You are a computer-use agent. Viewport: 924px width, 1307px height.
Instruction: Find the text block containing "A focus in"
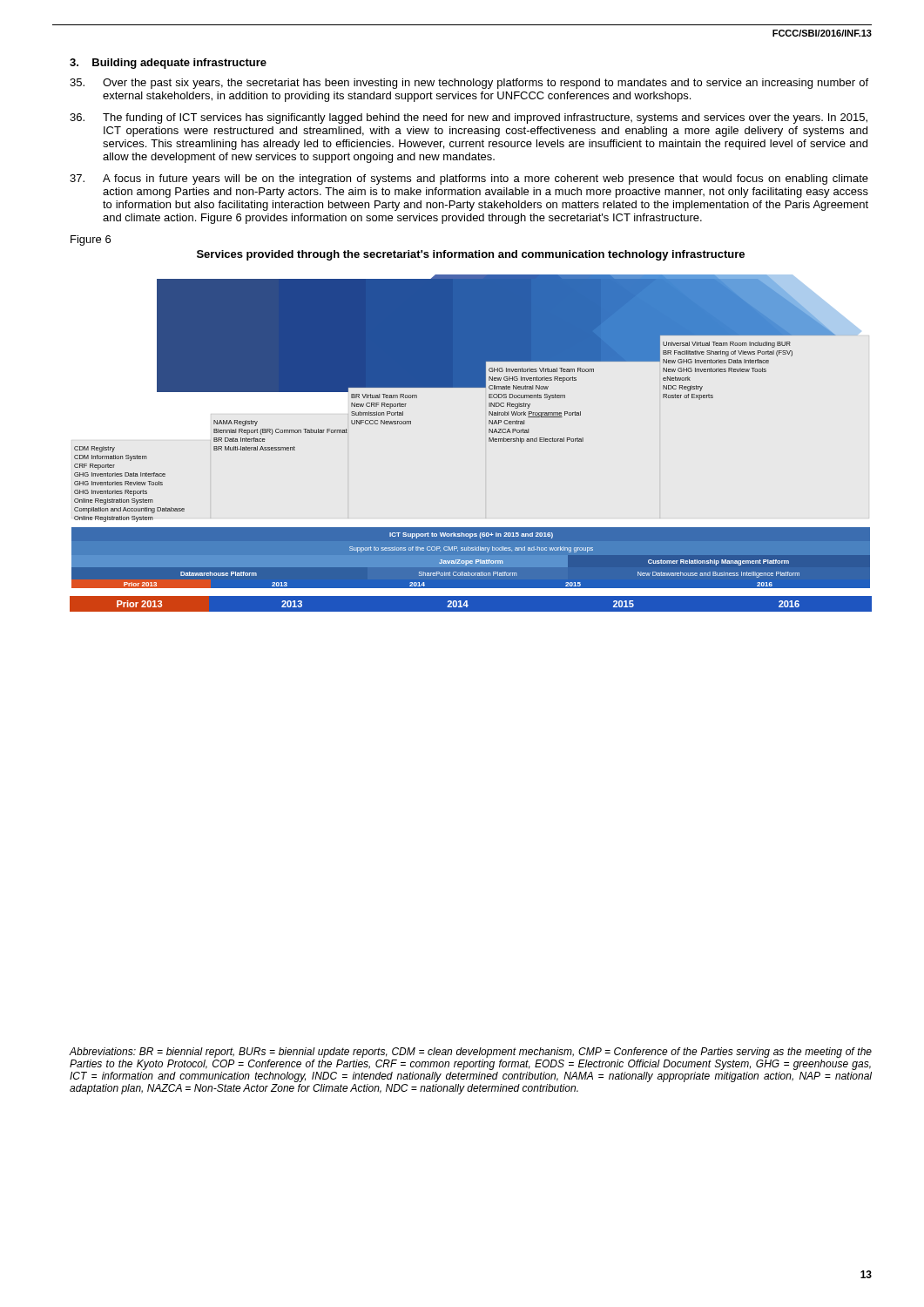469,198
